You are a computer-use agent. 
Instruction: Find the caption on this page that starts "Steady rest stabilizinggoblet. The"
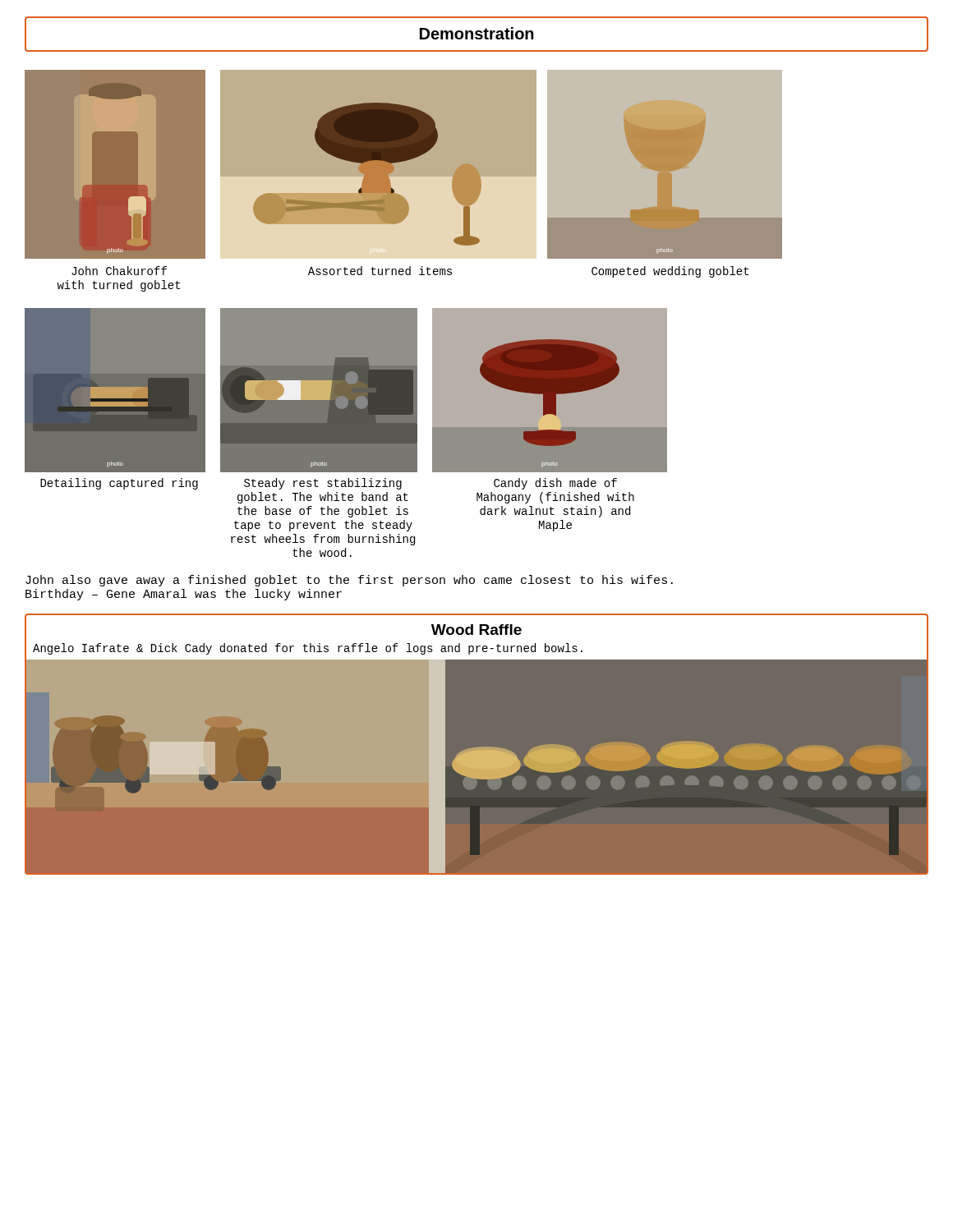click(323, 519)
